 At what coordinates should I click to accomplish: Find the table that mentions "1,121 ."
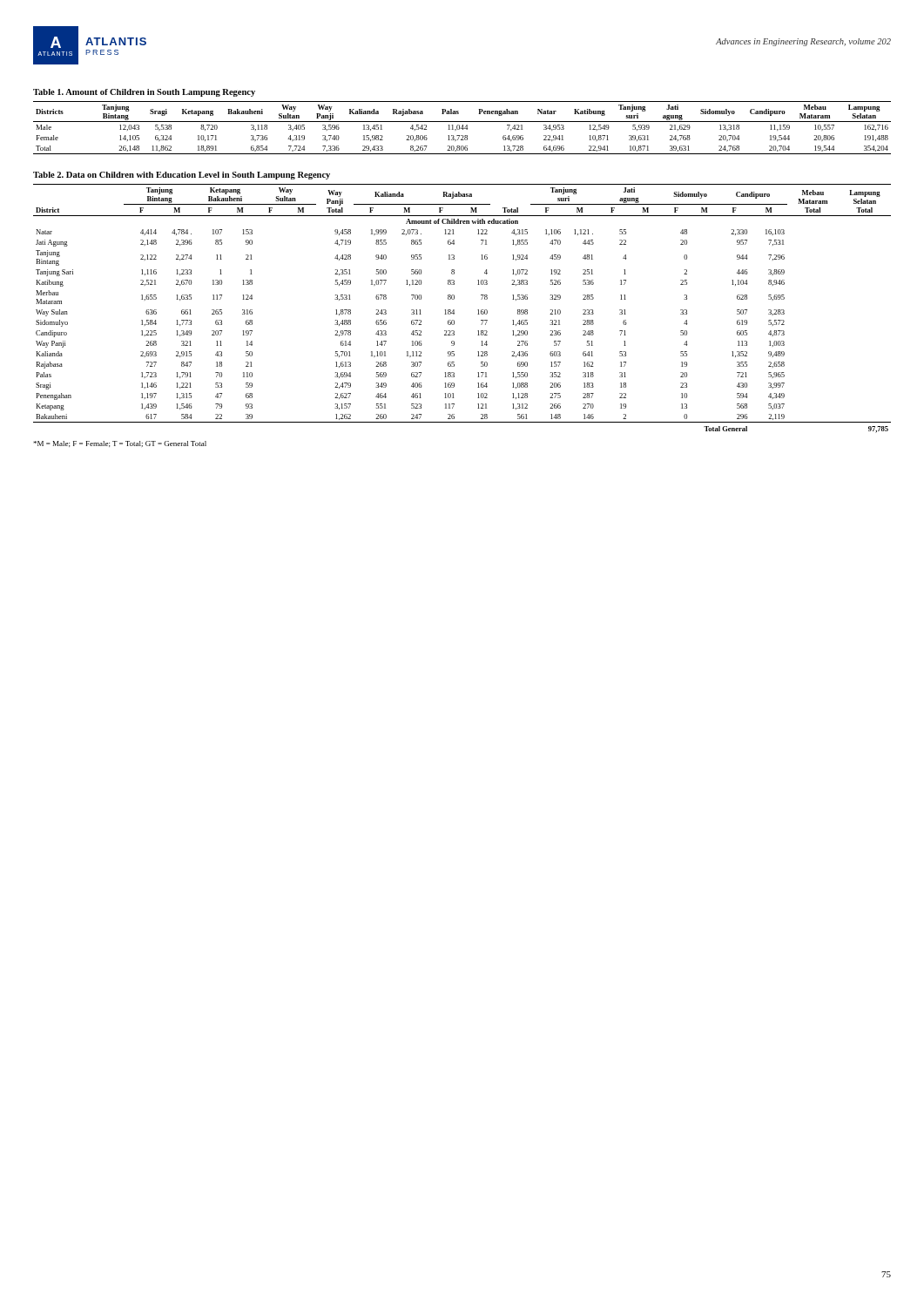pyautogui.click(x=462, y=309)
